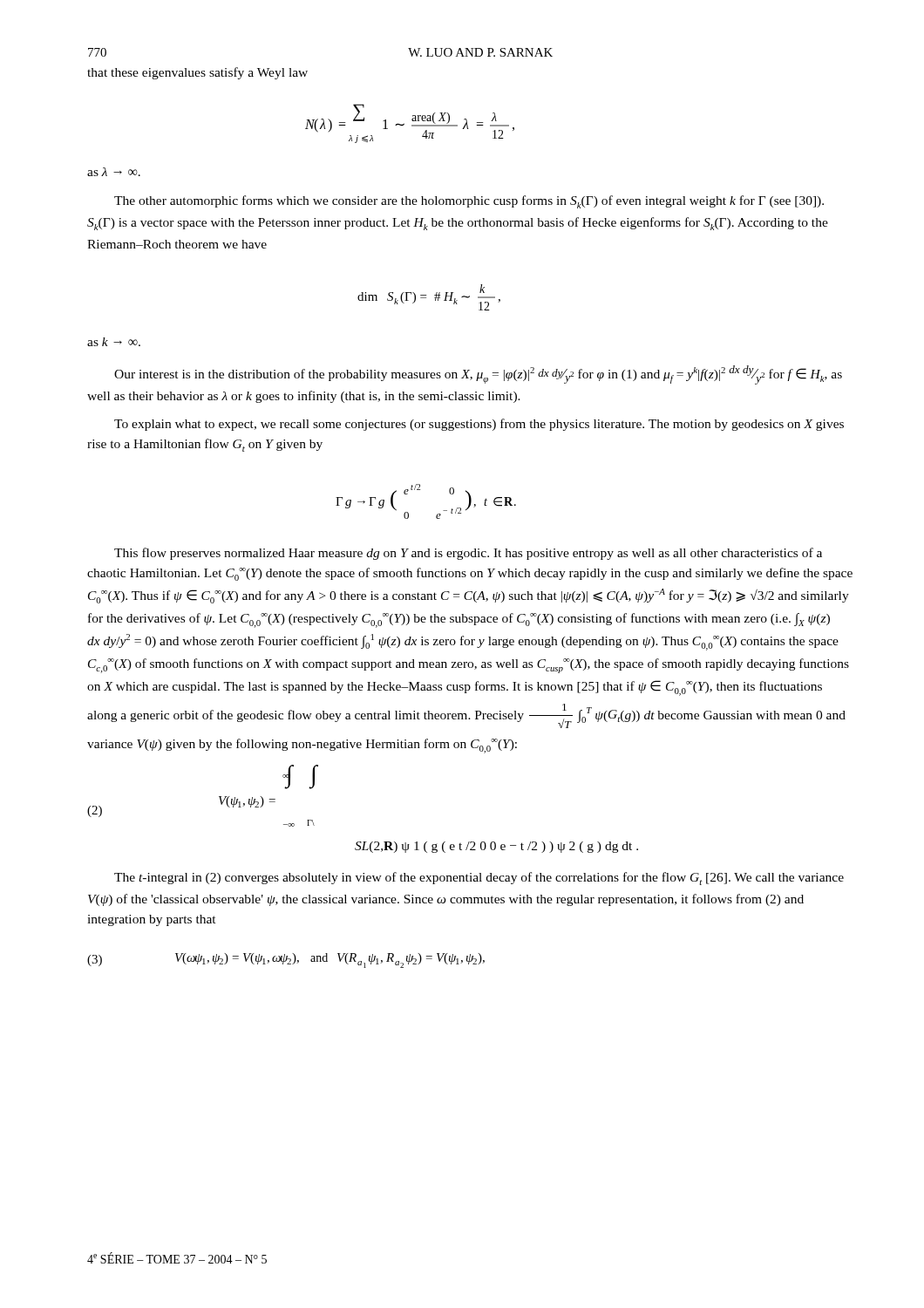Find the formula with the text "(3) V ("
924x1308 pixels.
click(471, 960)
